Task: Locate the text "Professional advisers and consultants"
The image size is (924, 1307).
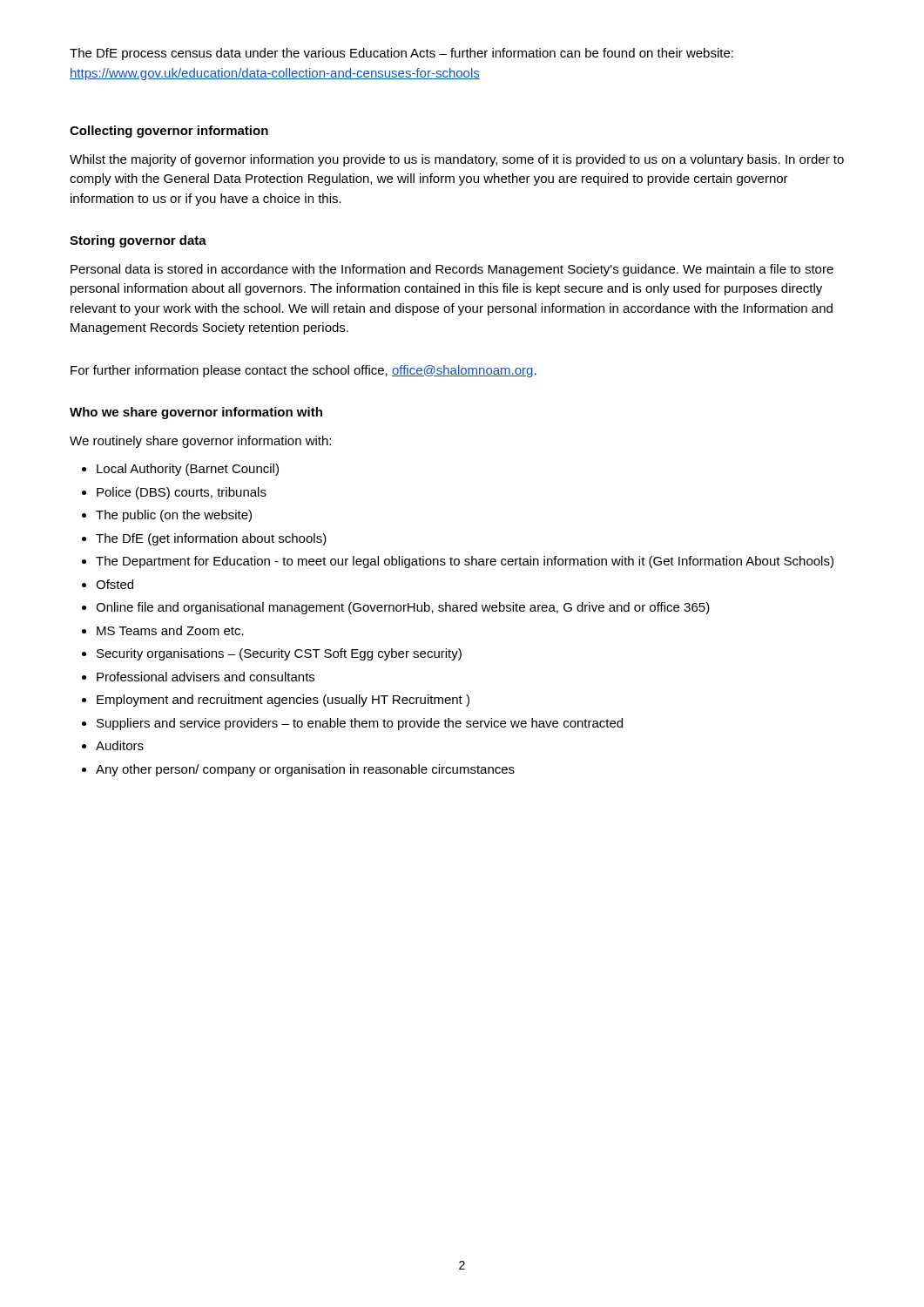Action: point(206,677)
